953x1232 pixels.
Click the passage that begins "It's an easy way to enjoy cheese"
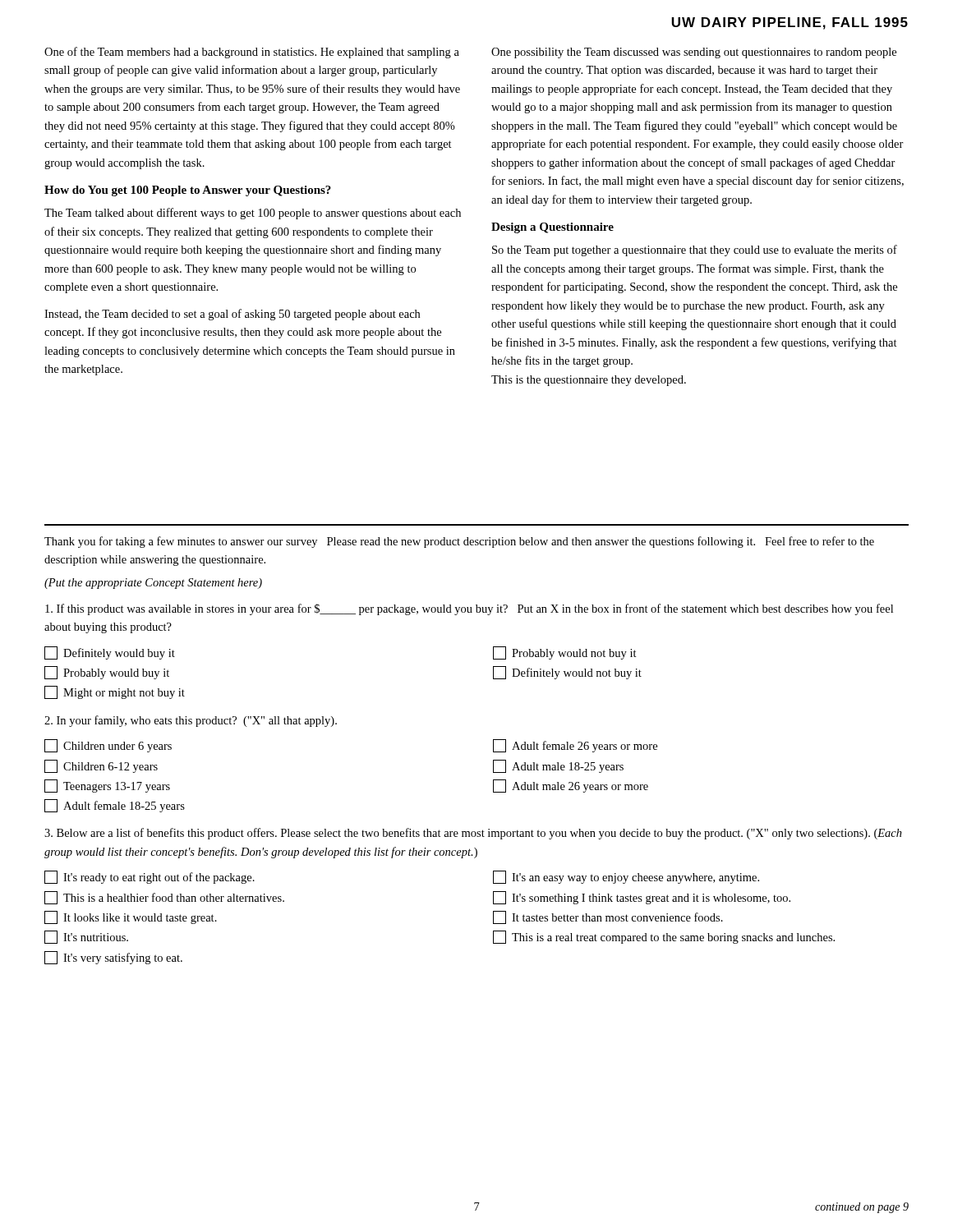(627, 877)
